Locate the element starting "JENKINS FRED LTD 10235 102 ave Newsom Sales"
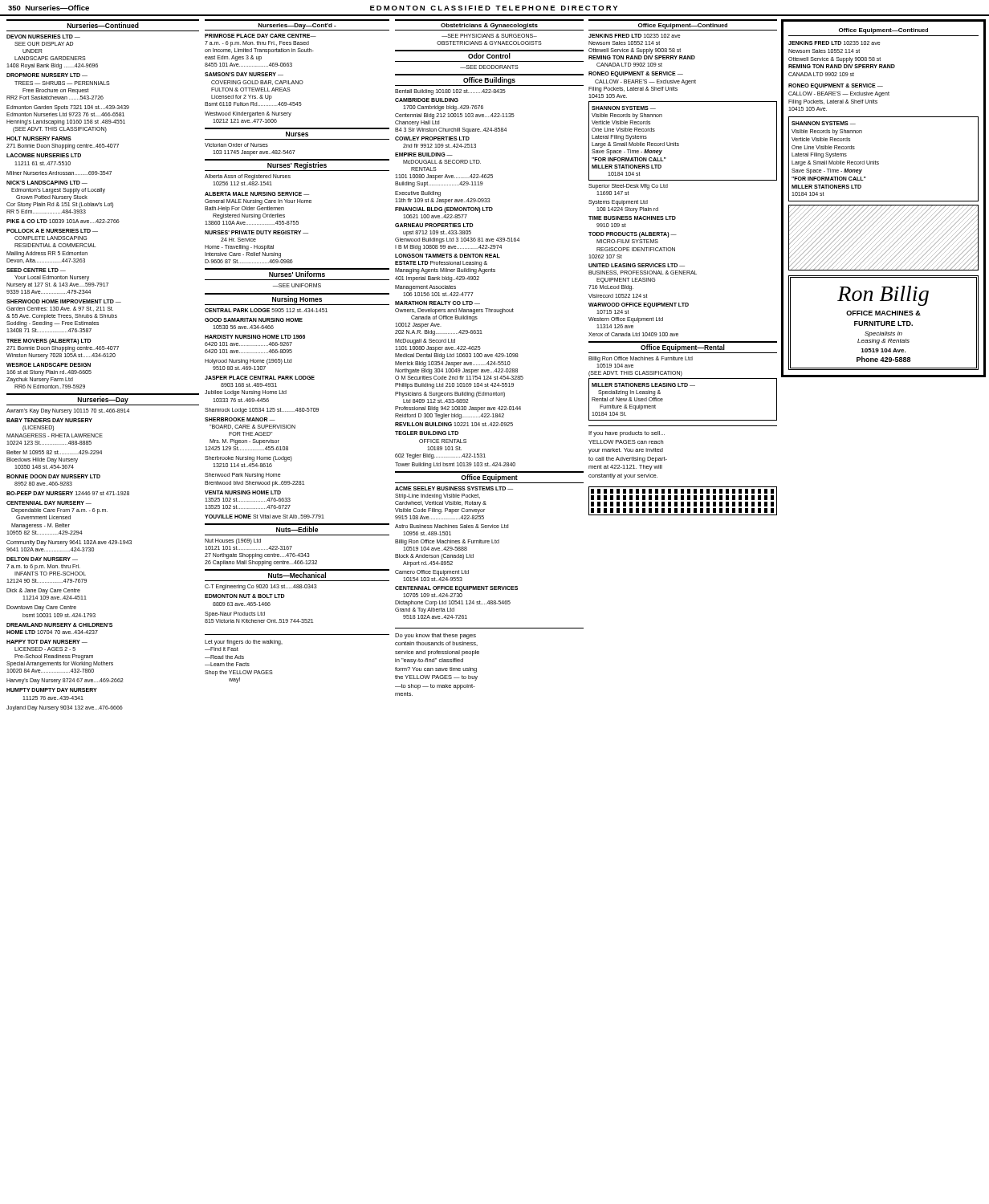The image size is (989, 1204). (642, 50)
